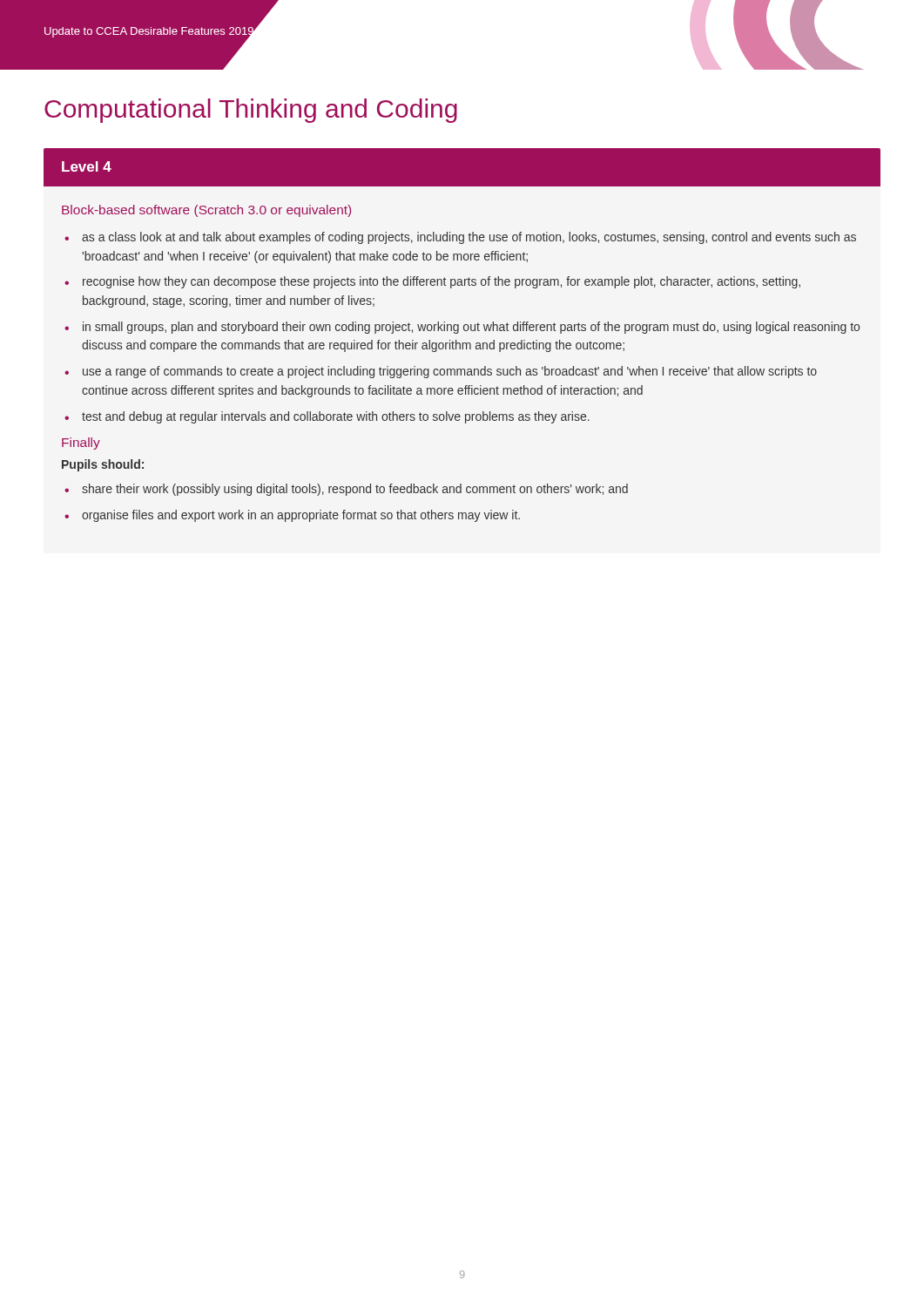Point to the region starting "Level 4"

462,167
